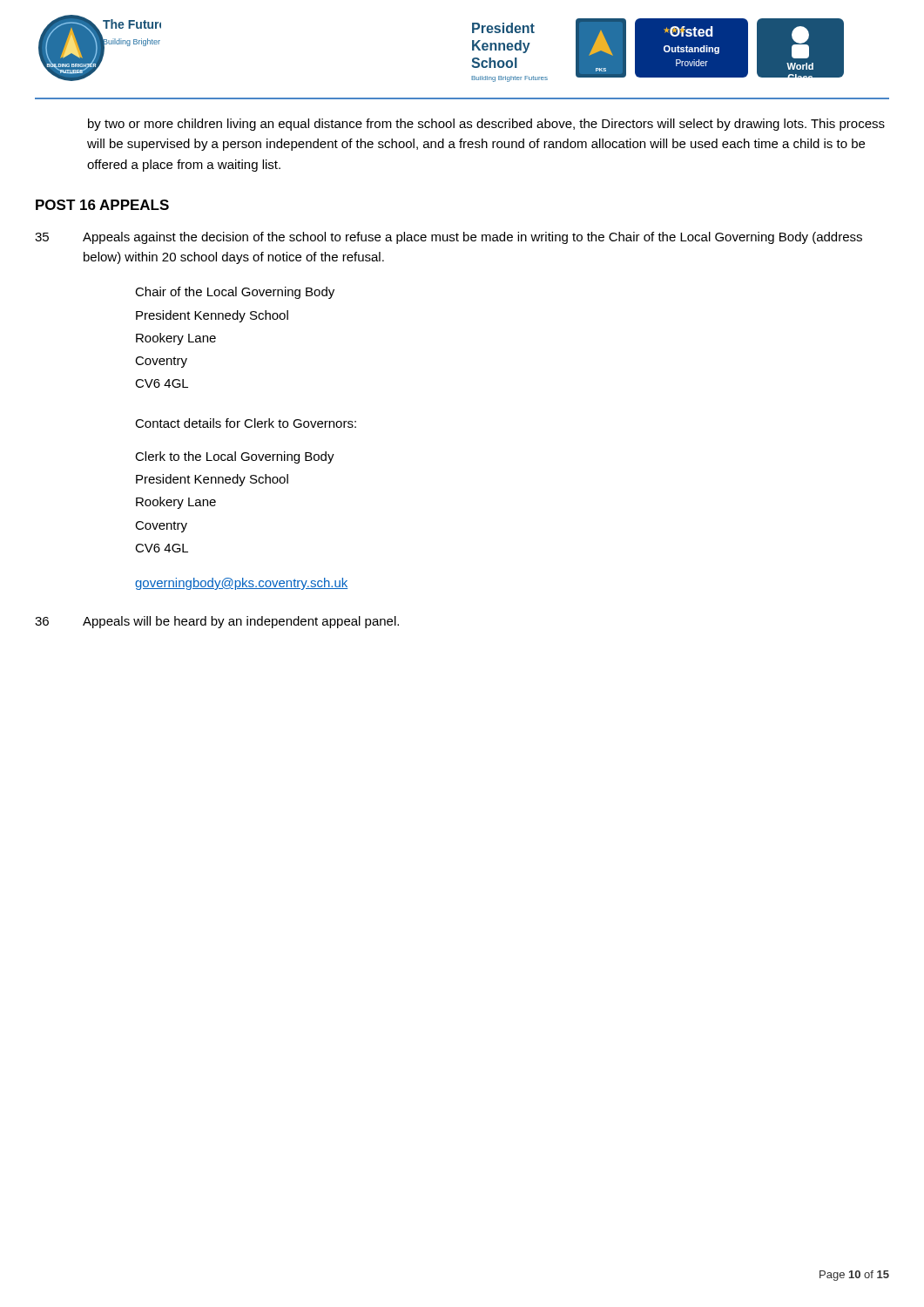The width and height of the screenshot is (924, 1307).
Task: Find the region starting "Chair of the"
Action: [235, 293]
